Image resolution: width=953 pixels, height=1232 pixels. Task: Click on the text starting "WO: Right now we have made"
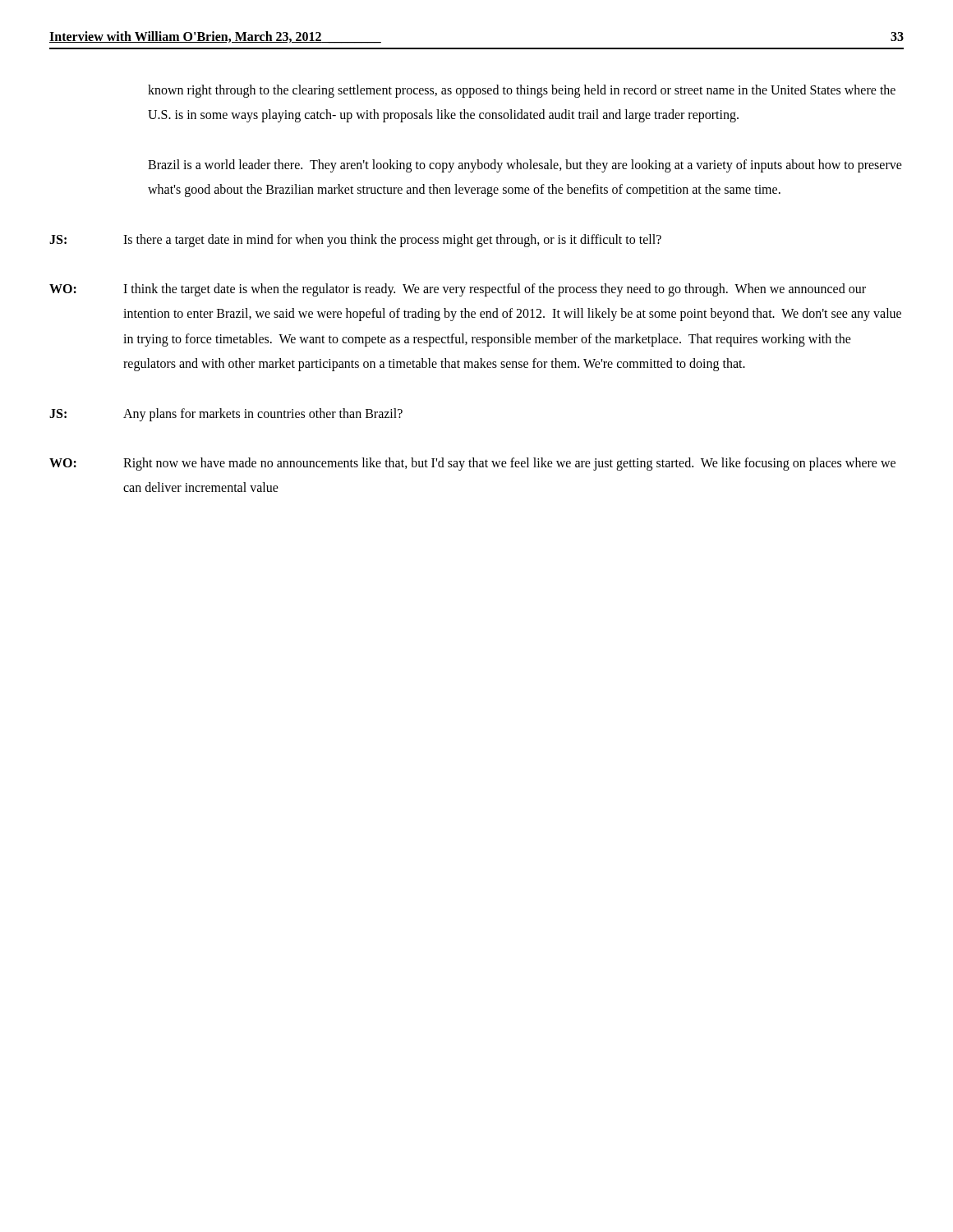point(476,476)
